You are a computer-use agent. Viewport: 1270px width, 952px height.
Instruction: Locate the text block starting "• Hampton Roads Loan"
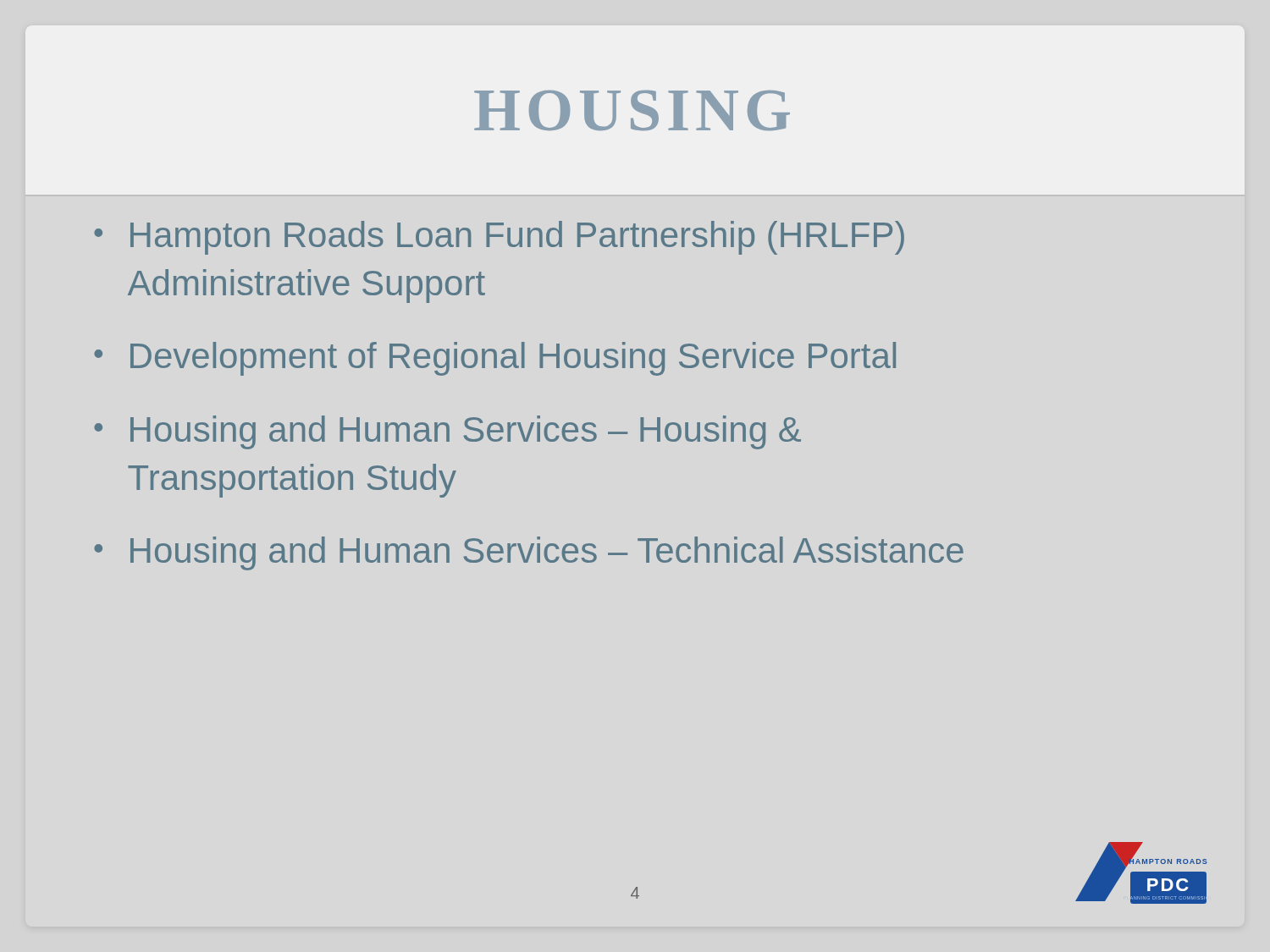[500, 260]
